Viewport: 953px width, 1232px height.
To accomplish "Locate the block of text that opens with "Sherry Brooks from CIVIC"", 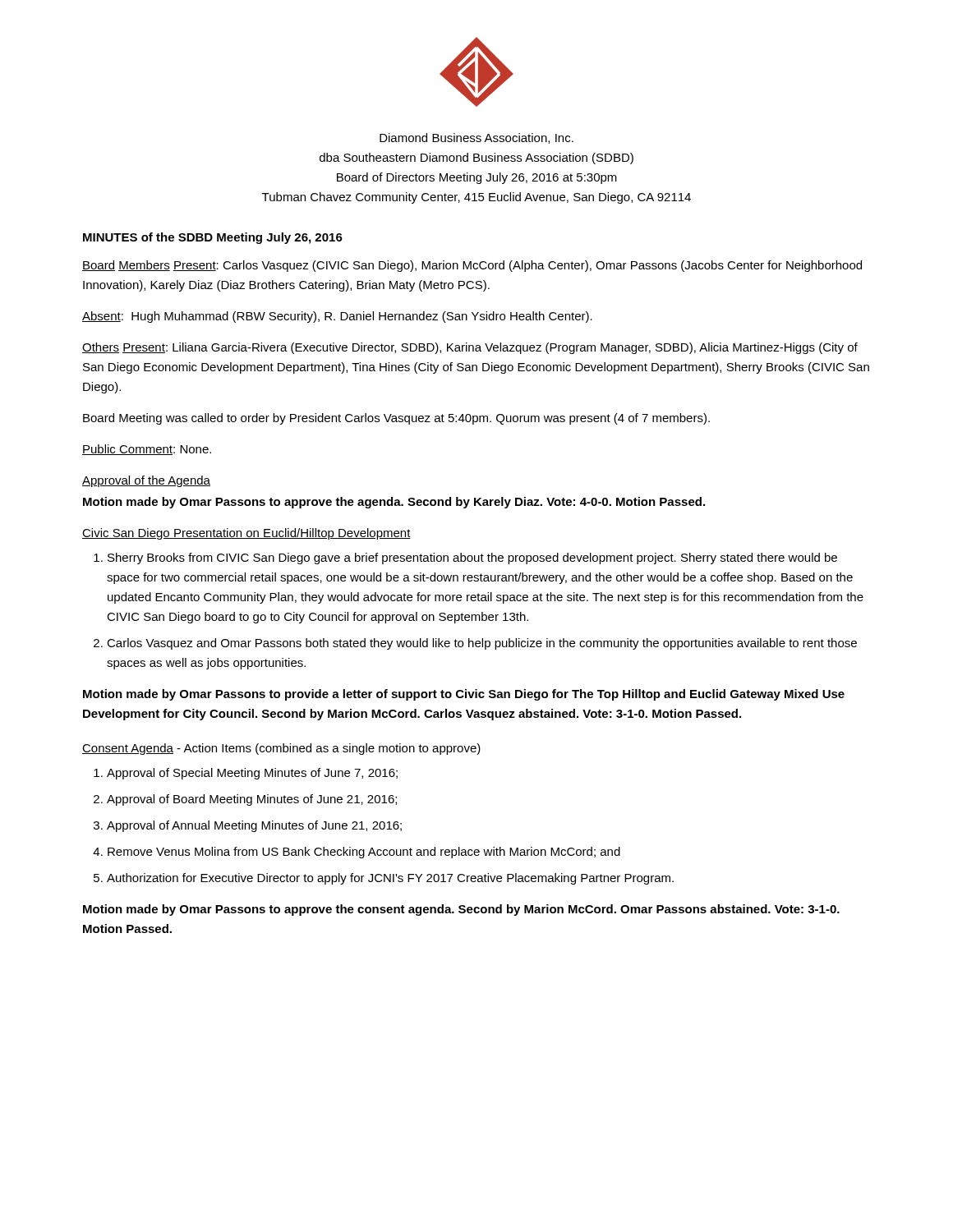I will tap(489, 587).
